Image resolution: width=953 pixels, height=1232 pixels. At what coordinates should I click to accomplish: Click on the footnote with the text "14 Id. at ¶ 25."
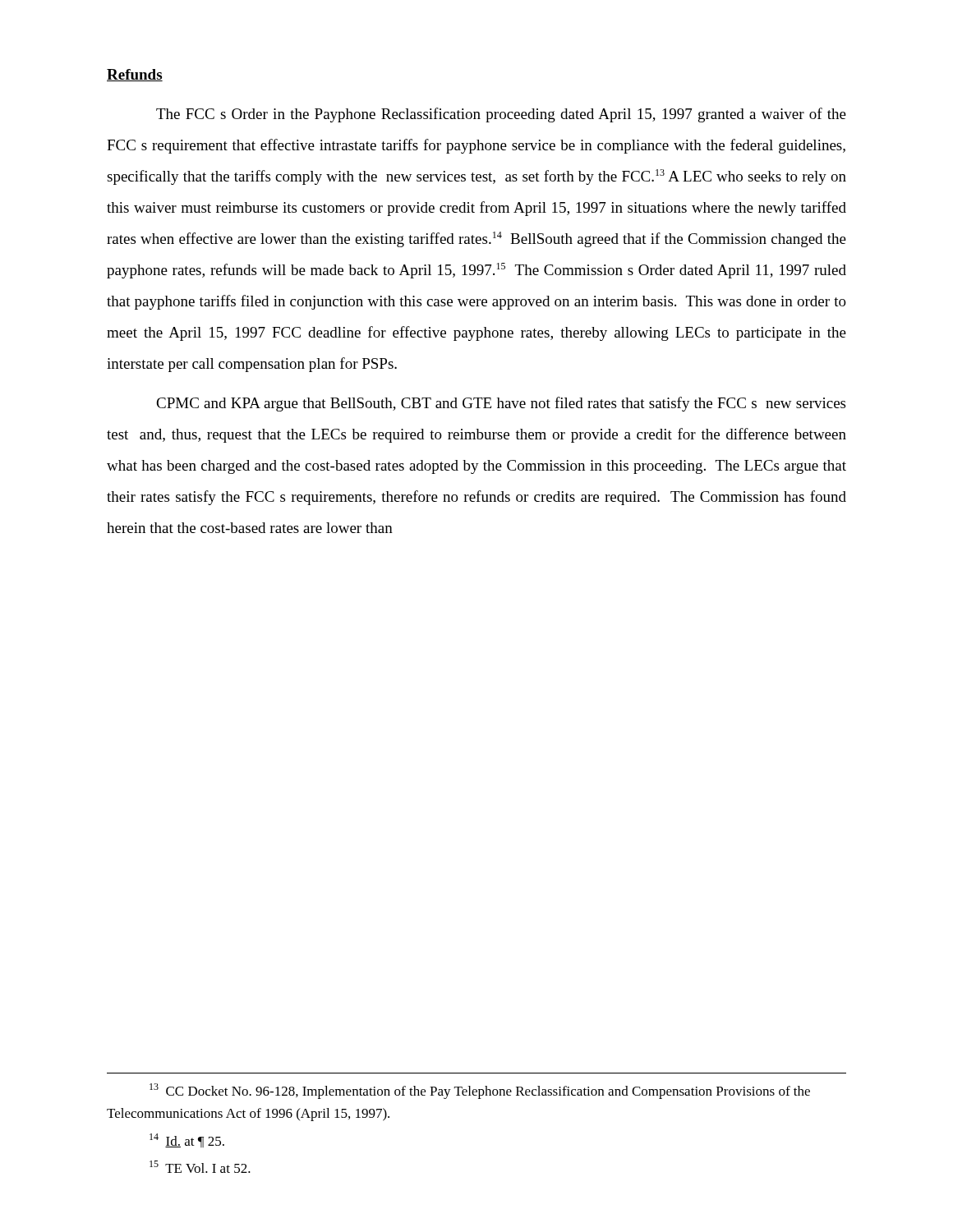pyautogui.click(x=166, y=1140)
